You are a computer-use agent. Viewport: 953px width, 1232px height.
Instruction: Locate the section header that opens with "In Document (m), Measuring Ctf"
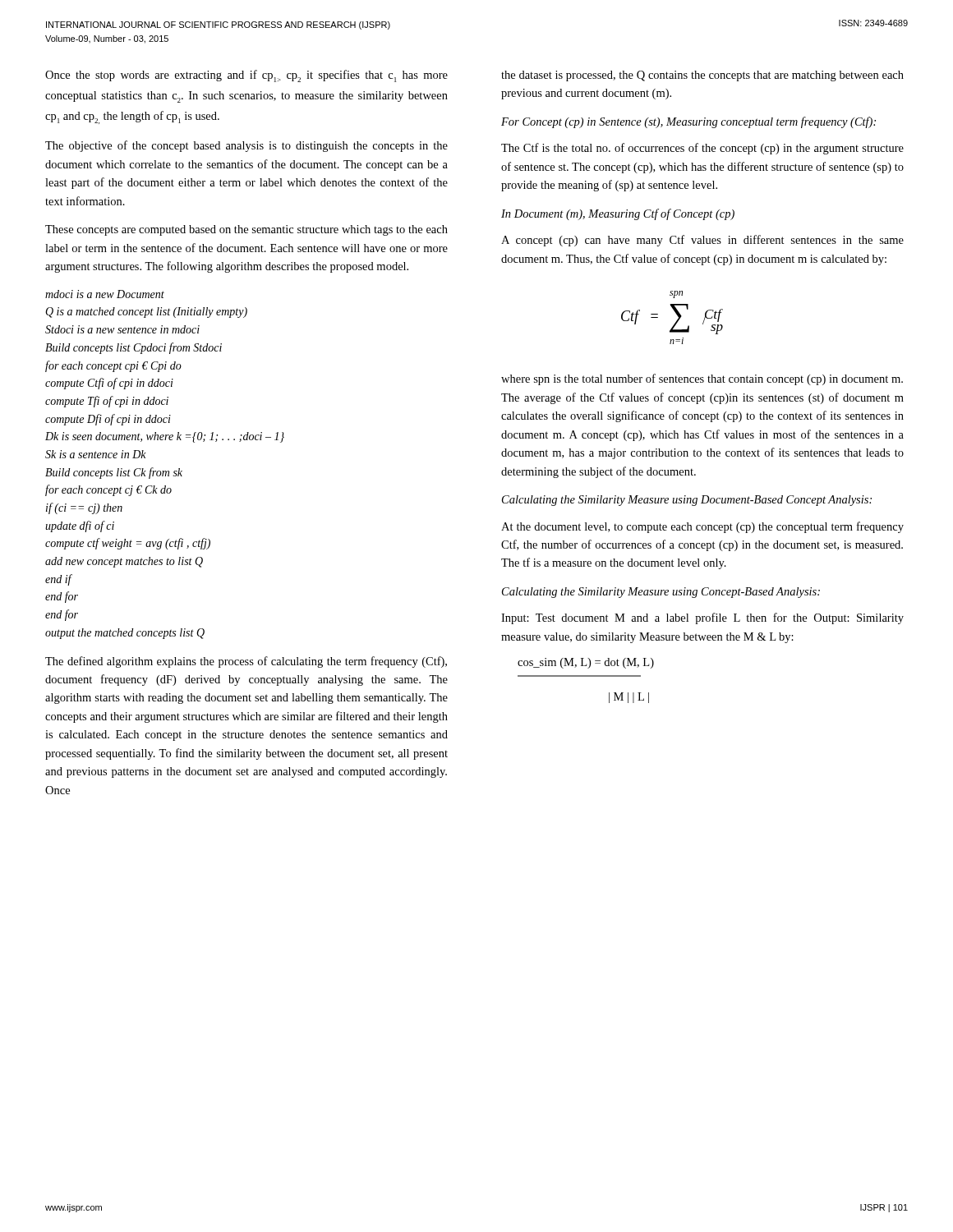(x=702, y=214)
